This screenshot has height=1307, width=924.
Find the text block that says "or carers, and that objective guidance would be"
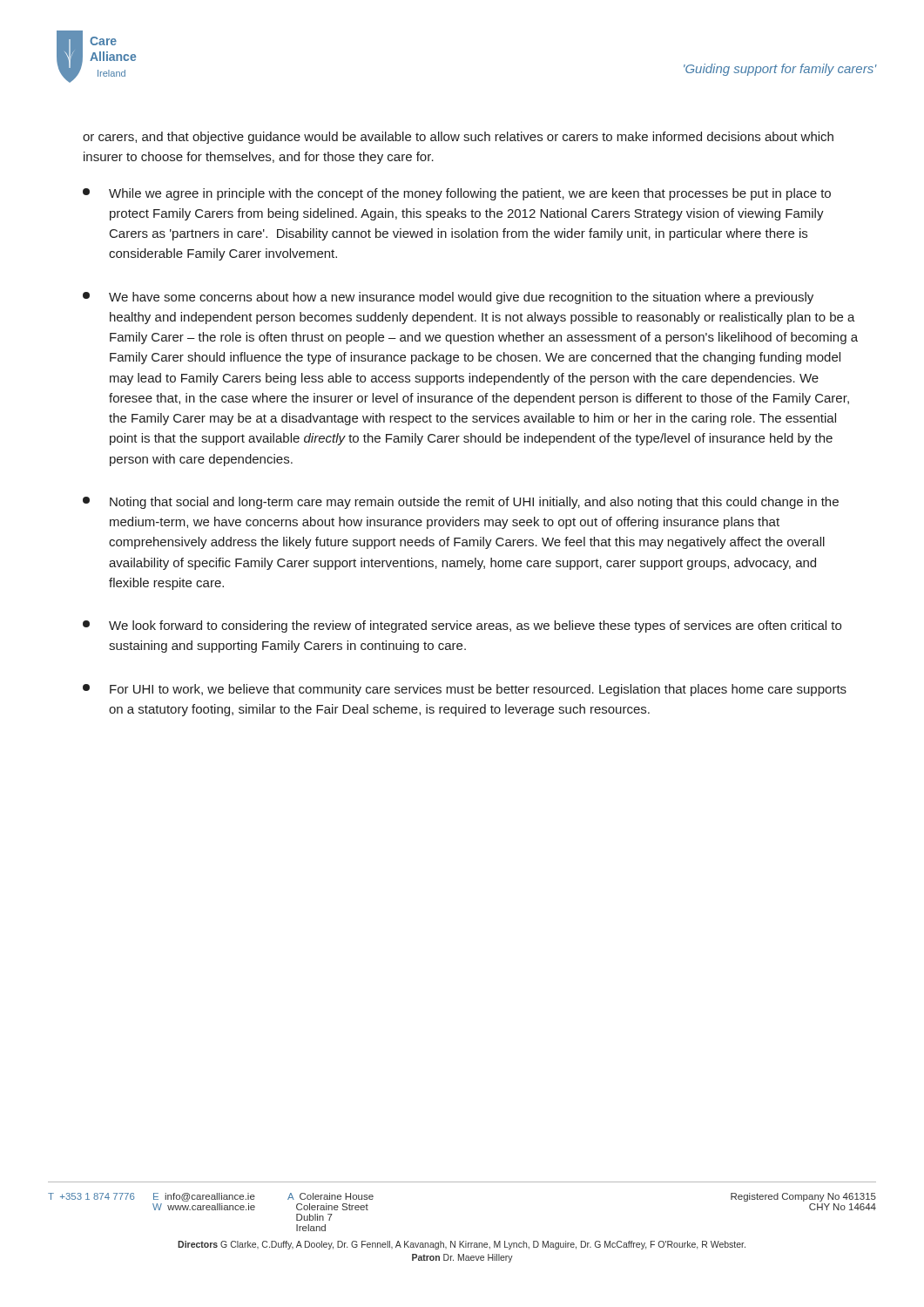[458, 147]
